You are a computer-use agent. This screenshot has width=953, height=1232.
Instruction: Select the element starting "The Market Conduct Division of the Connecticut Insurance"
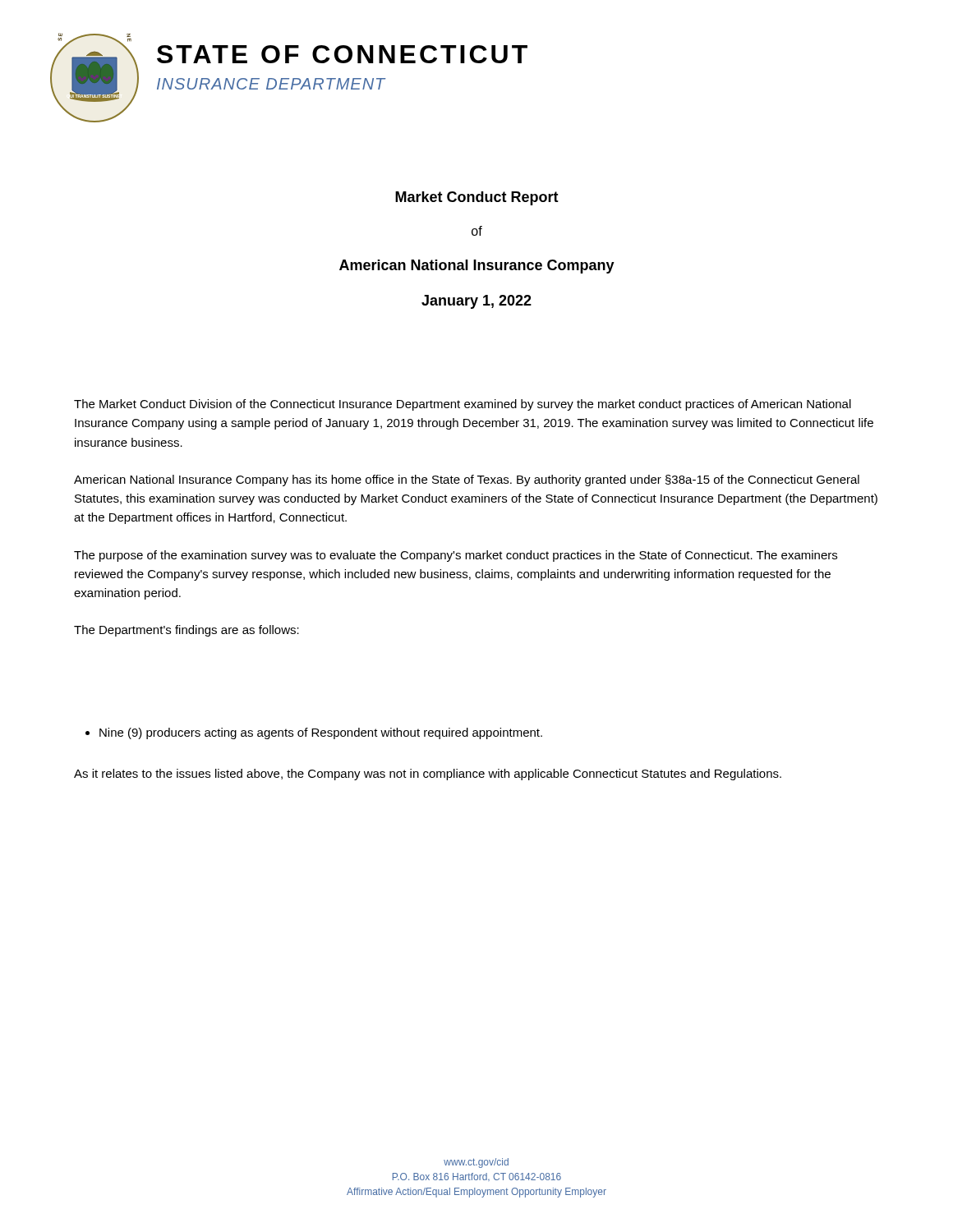point(476,423)
